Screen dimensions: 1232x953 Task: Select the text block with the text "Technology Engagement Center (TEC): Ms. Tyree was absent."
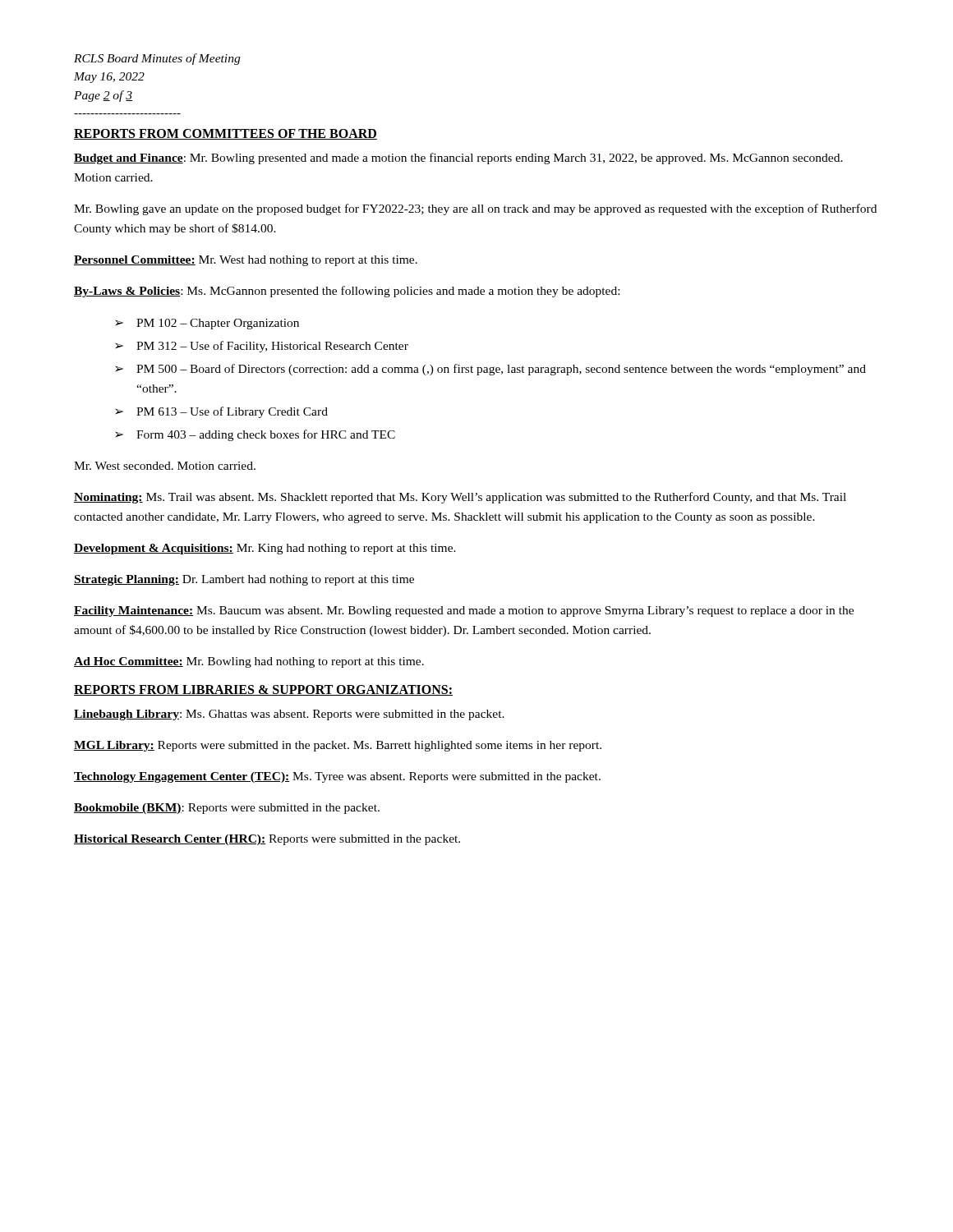coord(338,776)
